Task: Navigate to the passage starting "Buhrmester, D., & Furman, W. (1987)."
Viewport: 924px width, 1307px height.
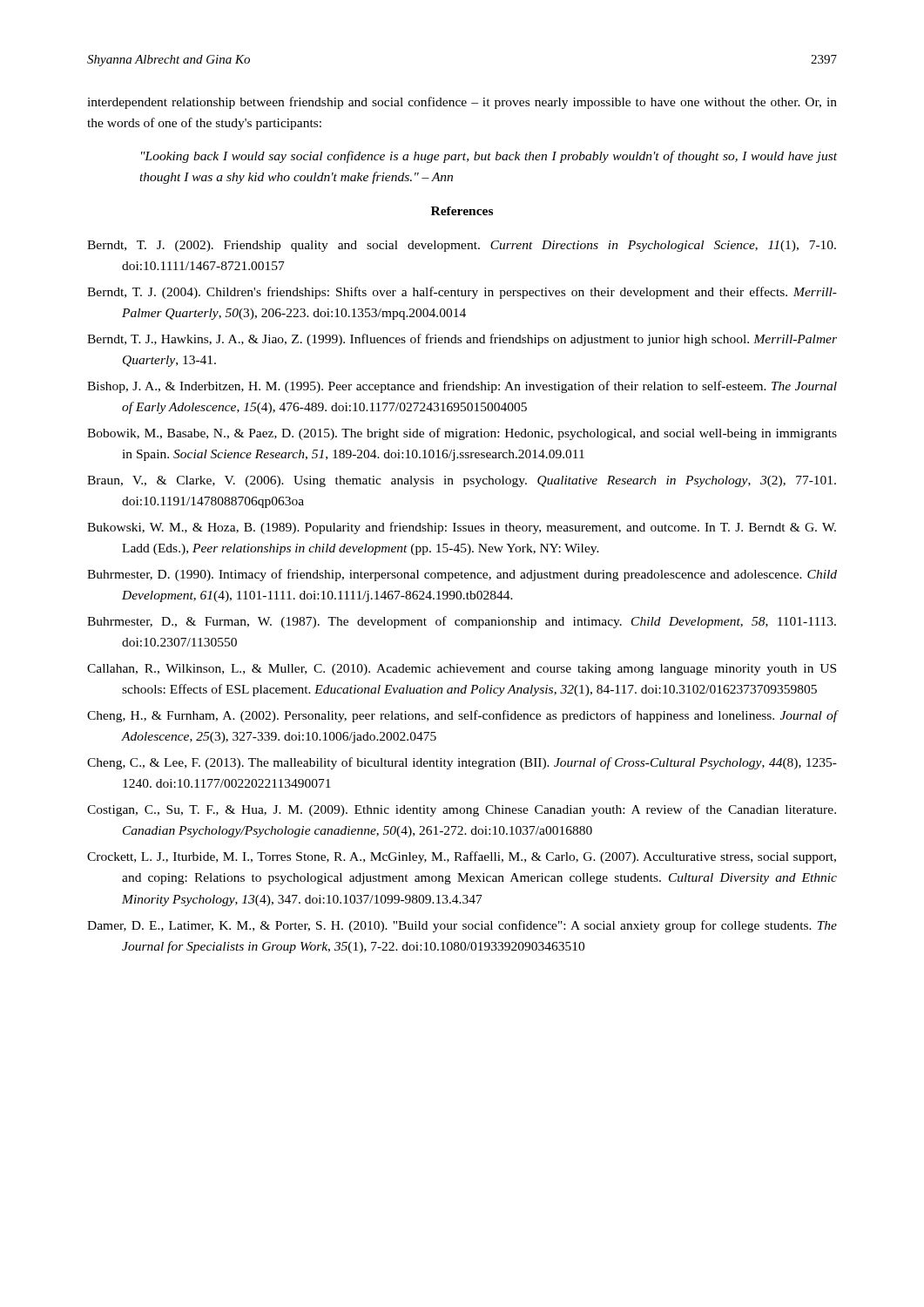Action: pyautogui.click(x=462, y=632)
